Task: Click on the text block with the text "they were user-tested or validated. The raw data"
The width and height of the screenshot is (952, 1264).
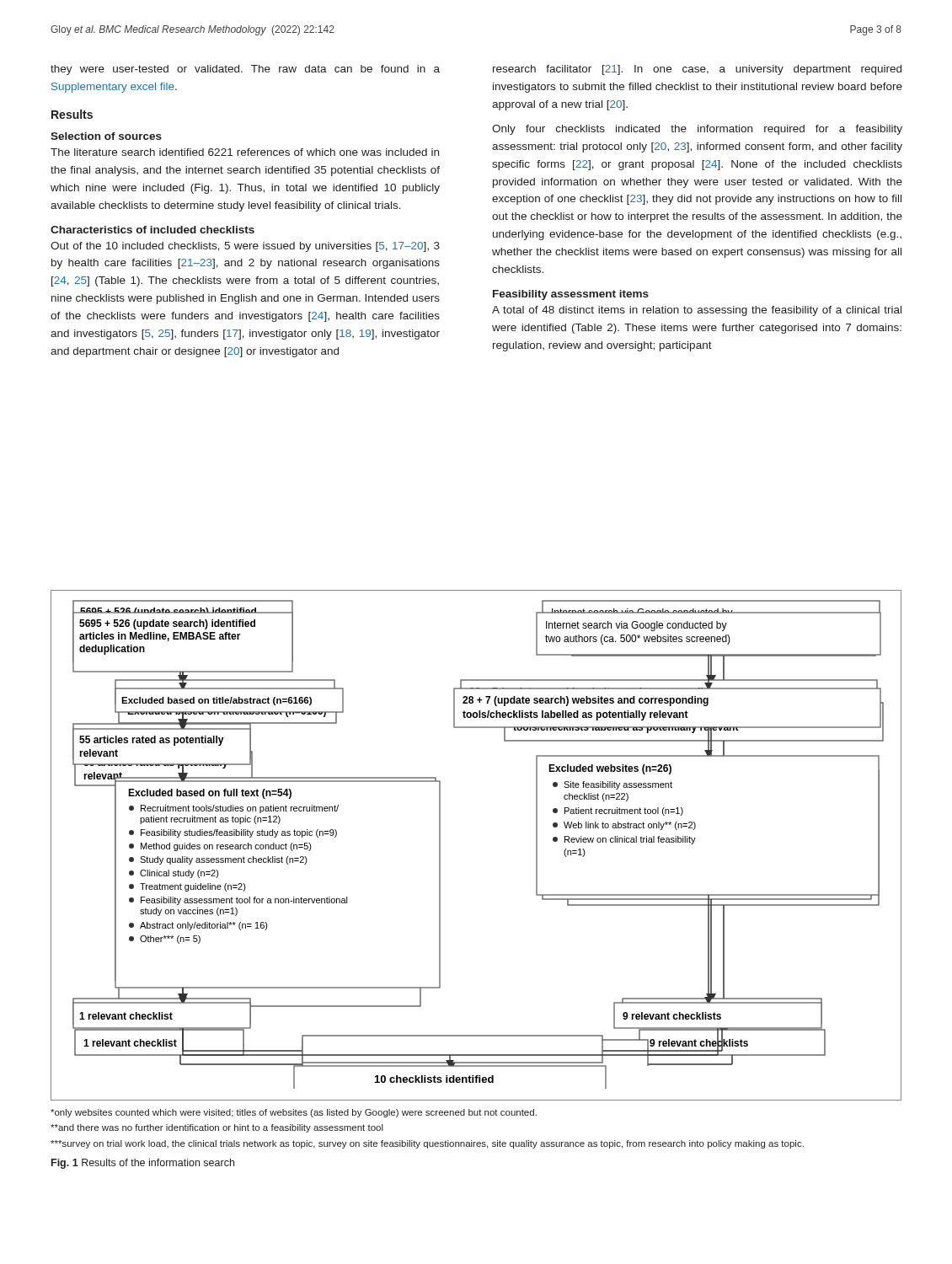Action: (x=245, y=78)
